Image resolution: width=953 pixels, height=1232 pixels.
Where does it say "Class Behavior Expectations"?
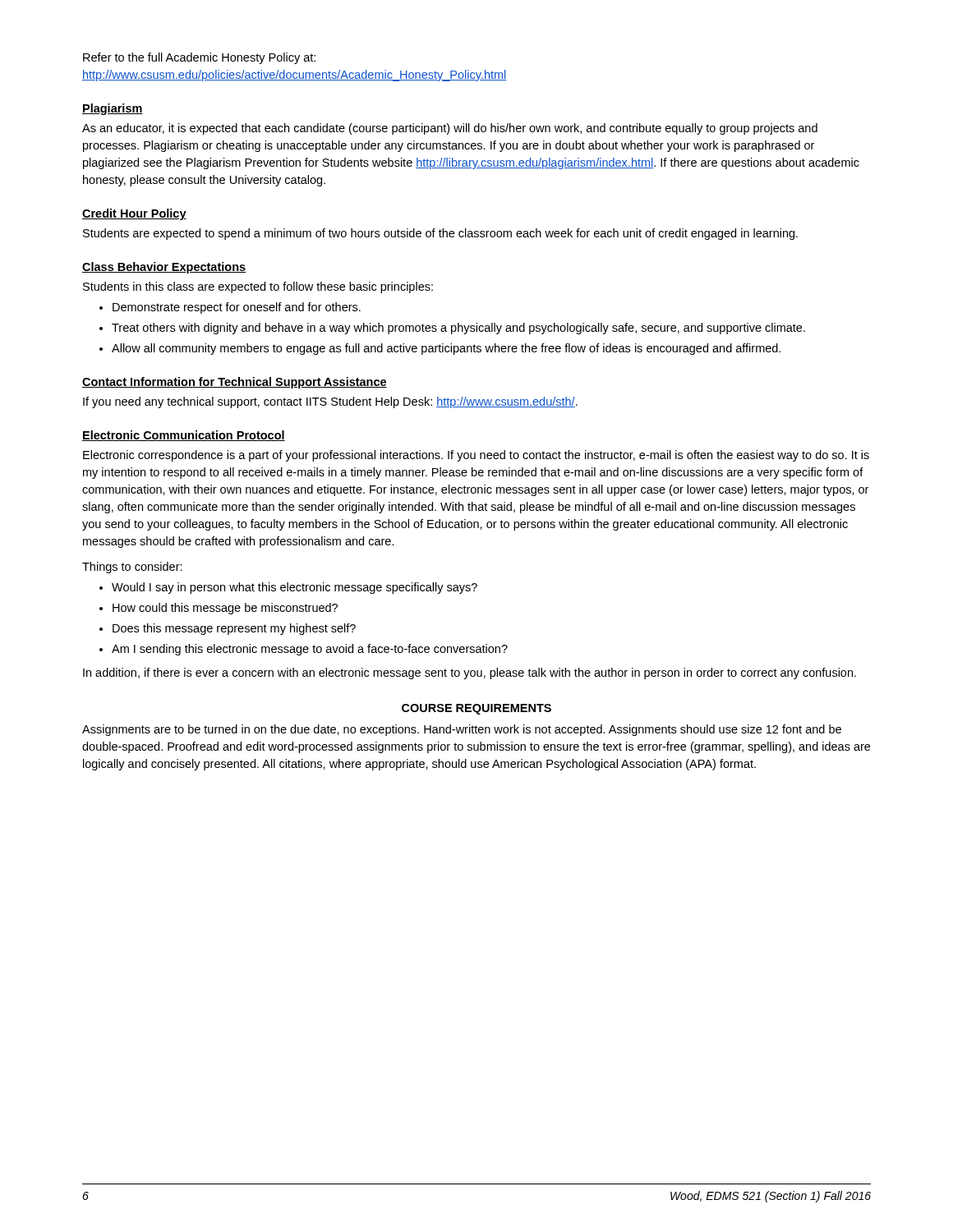pos(164,267)
